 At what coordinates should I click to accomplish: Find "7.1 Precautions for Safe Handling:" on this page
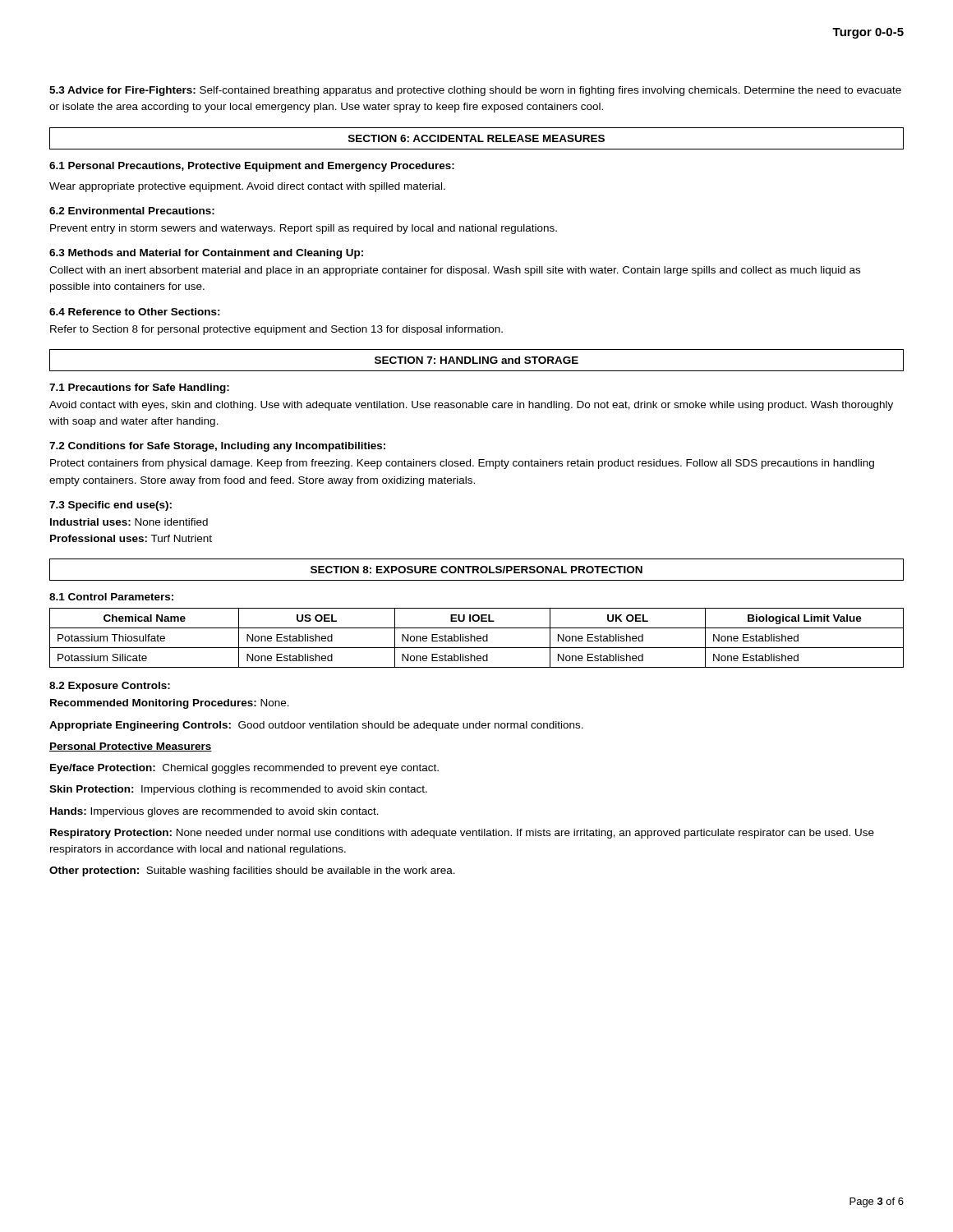coord(140,387)
